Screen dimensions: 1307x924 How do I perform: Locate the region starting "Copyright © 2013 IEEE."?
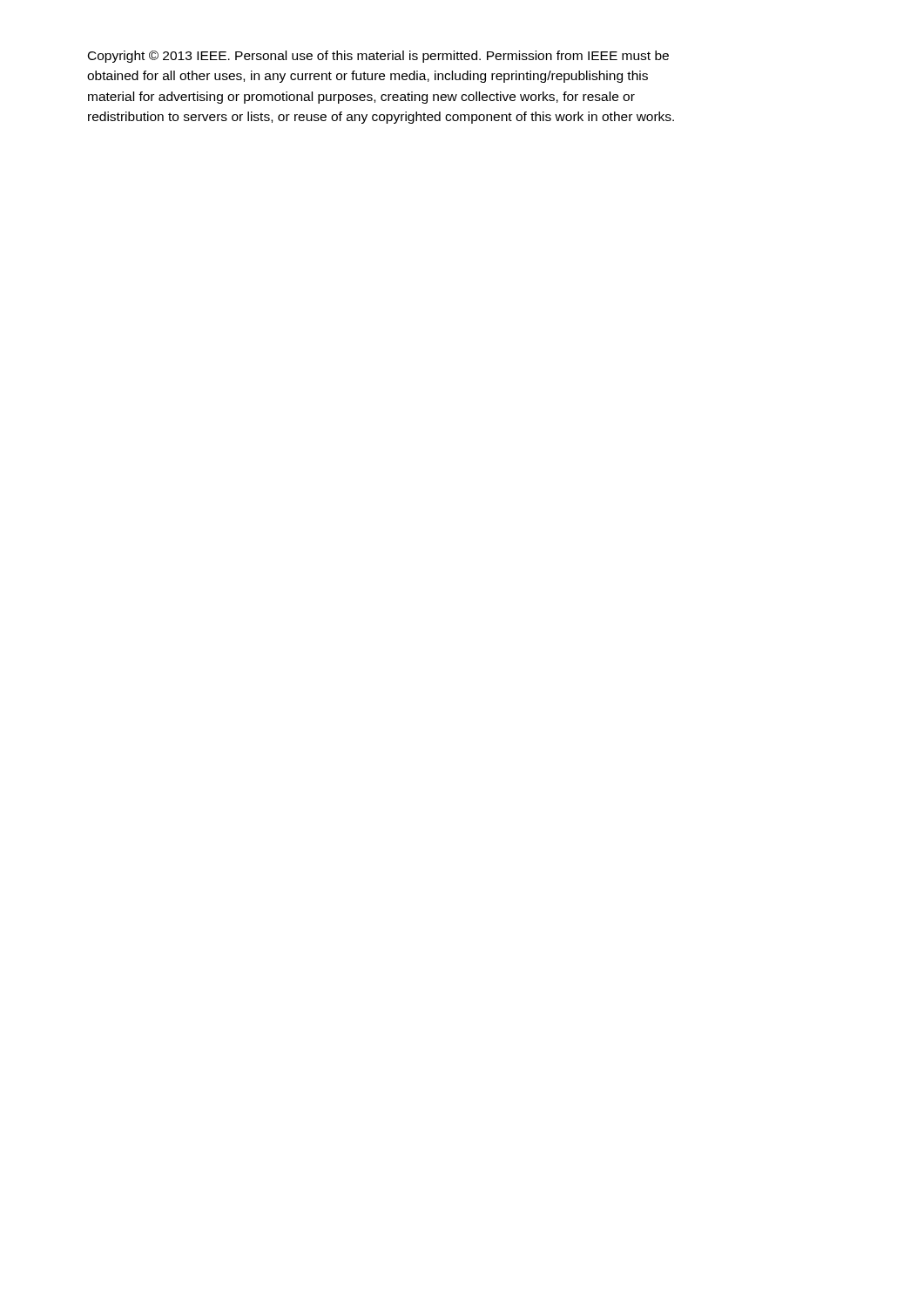(x=381, y=86)
